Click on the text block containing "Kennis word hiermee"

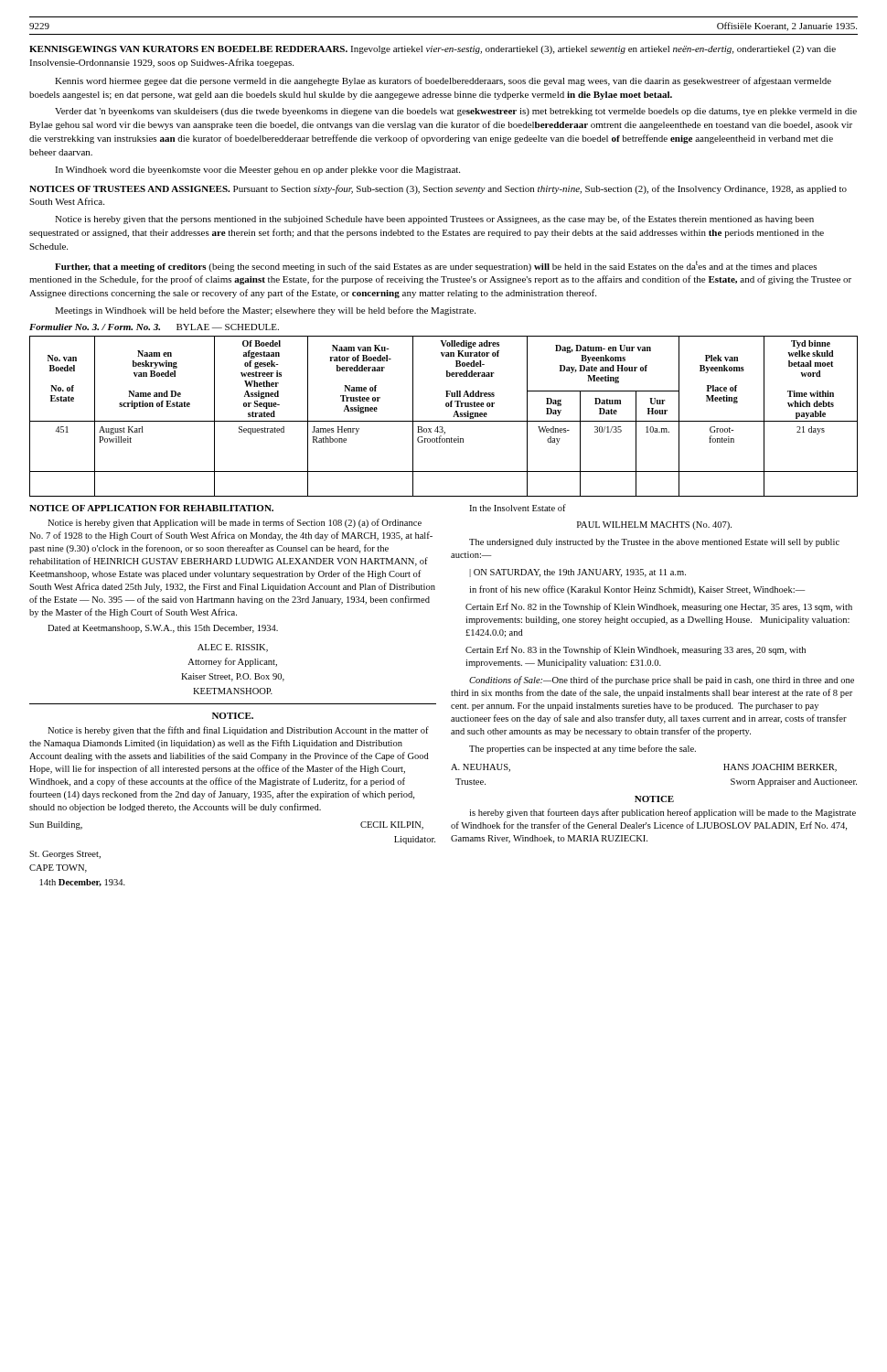point(430,87)
